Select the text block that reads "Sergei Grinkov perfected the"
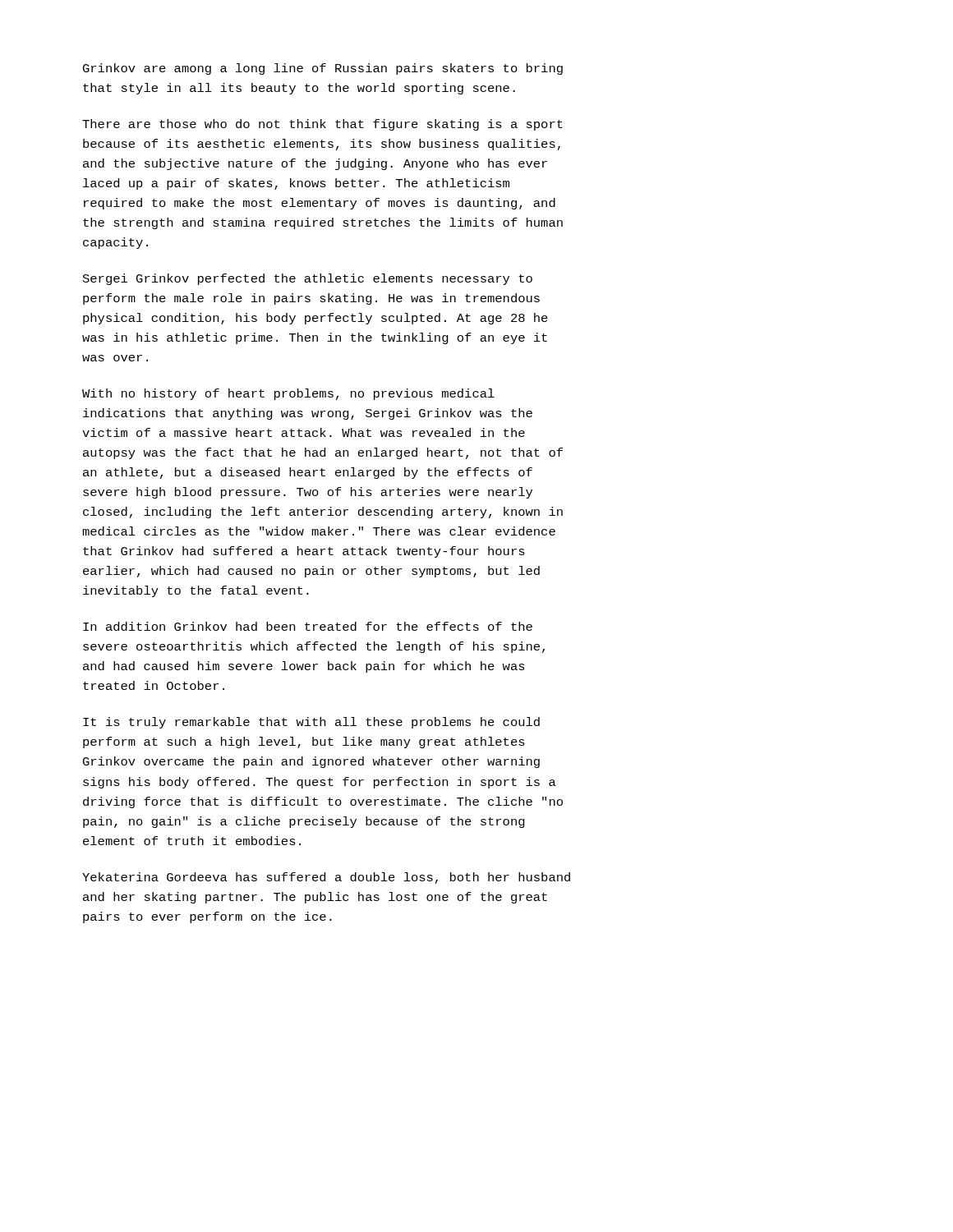This screenshot has width=953, height=1232. coord(315,319)
